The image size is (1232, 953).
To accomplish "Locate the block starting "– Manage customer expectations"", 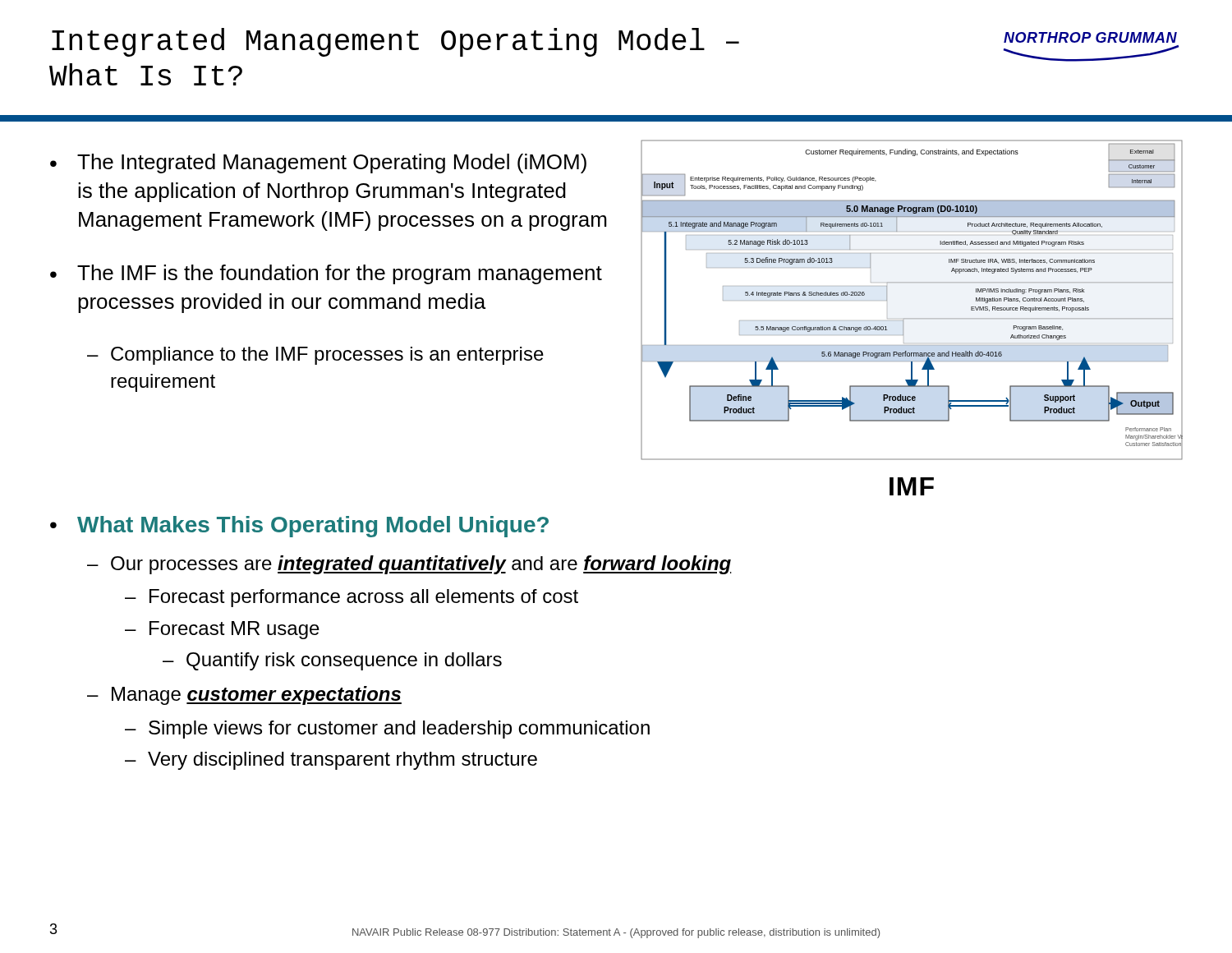I will click(x=244, y=695).
